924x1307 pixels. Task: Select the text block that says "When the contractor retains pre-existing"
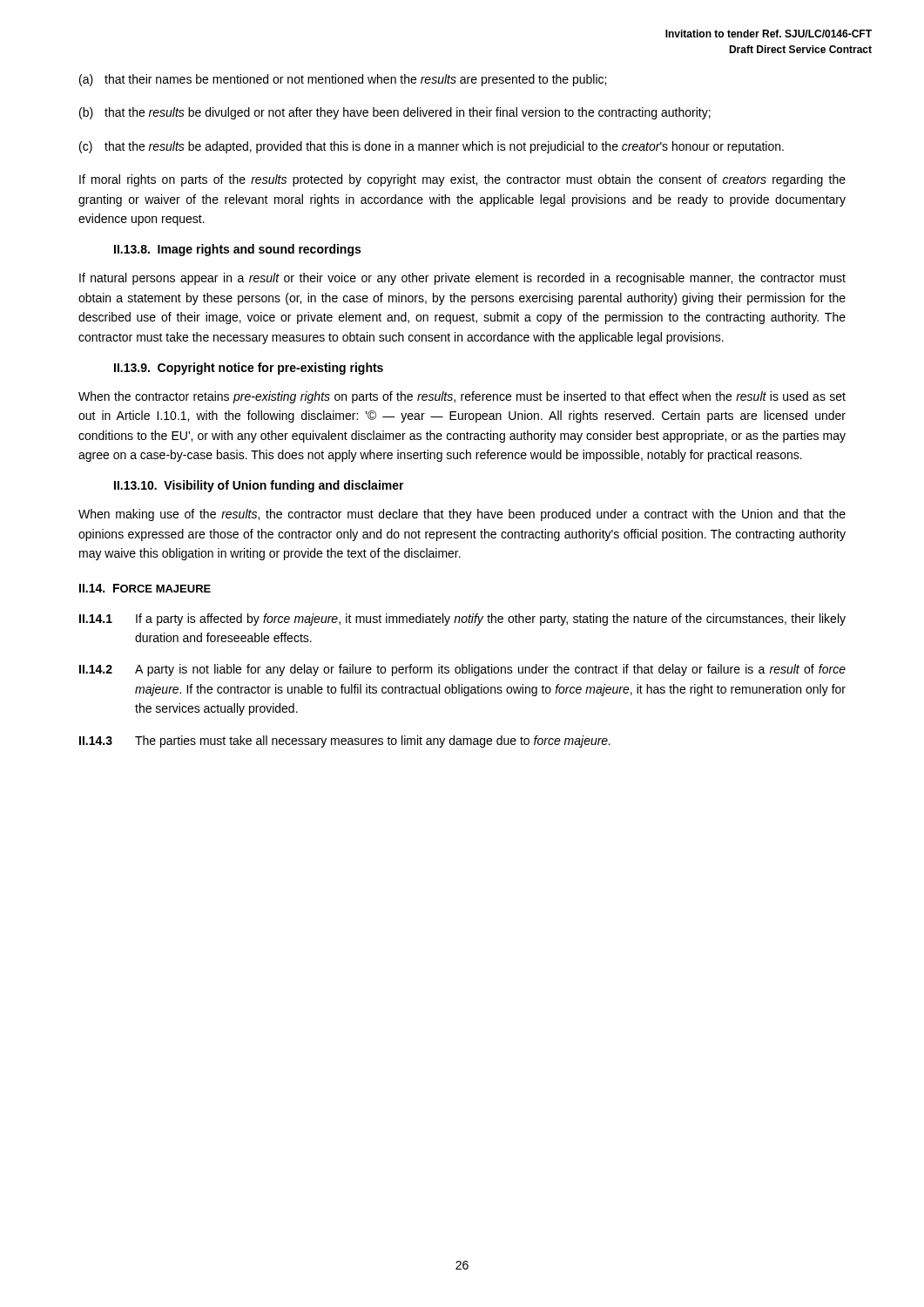462,426
